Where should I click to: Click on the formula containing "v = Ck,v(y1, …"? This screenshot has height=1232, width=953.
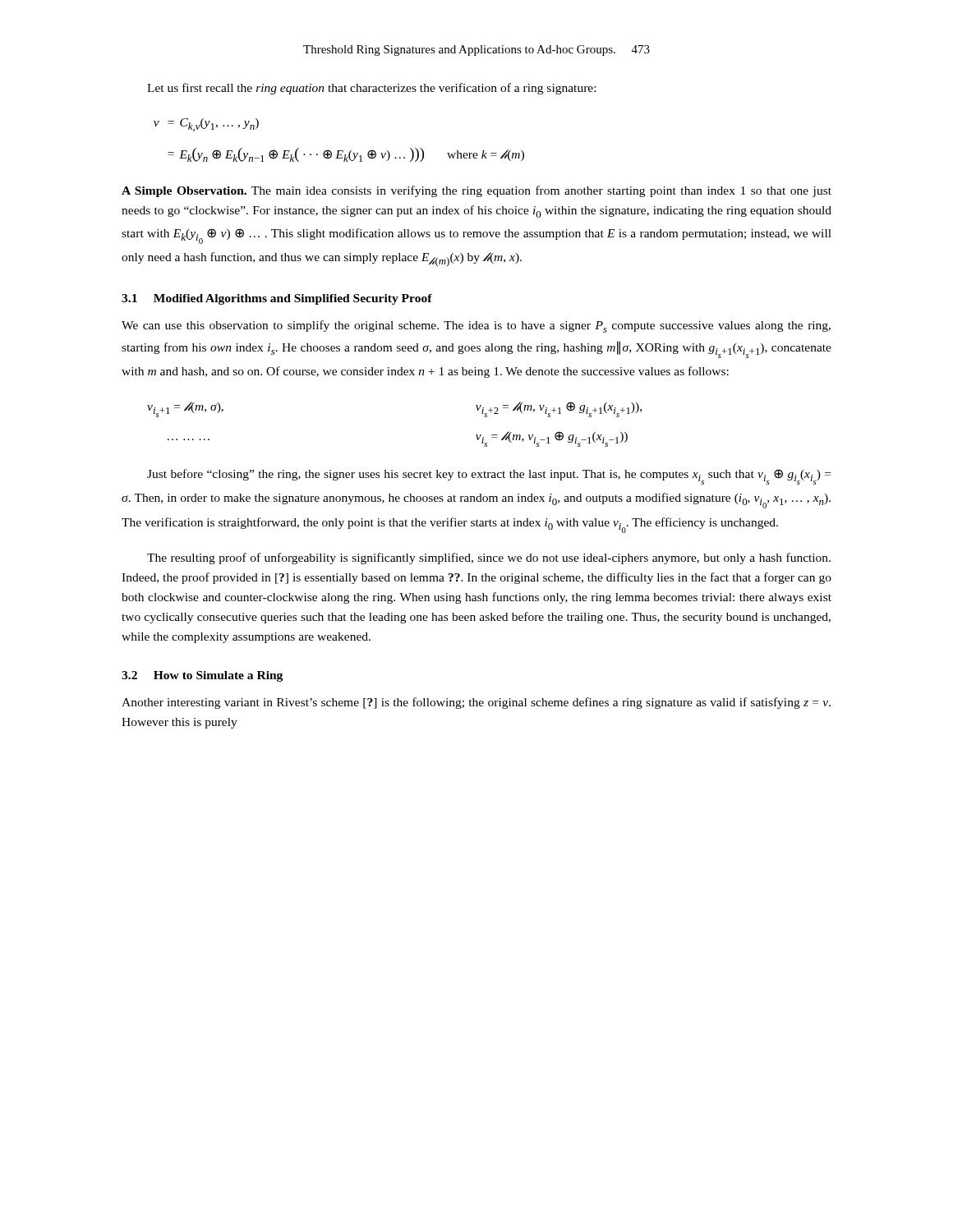click(339, 139)
